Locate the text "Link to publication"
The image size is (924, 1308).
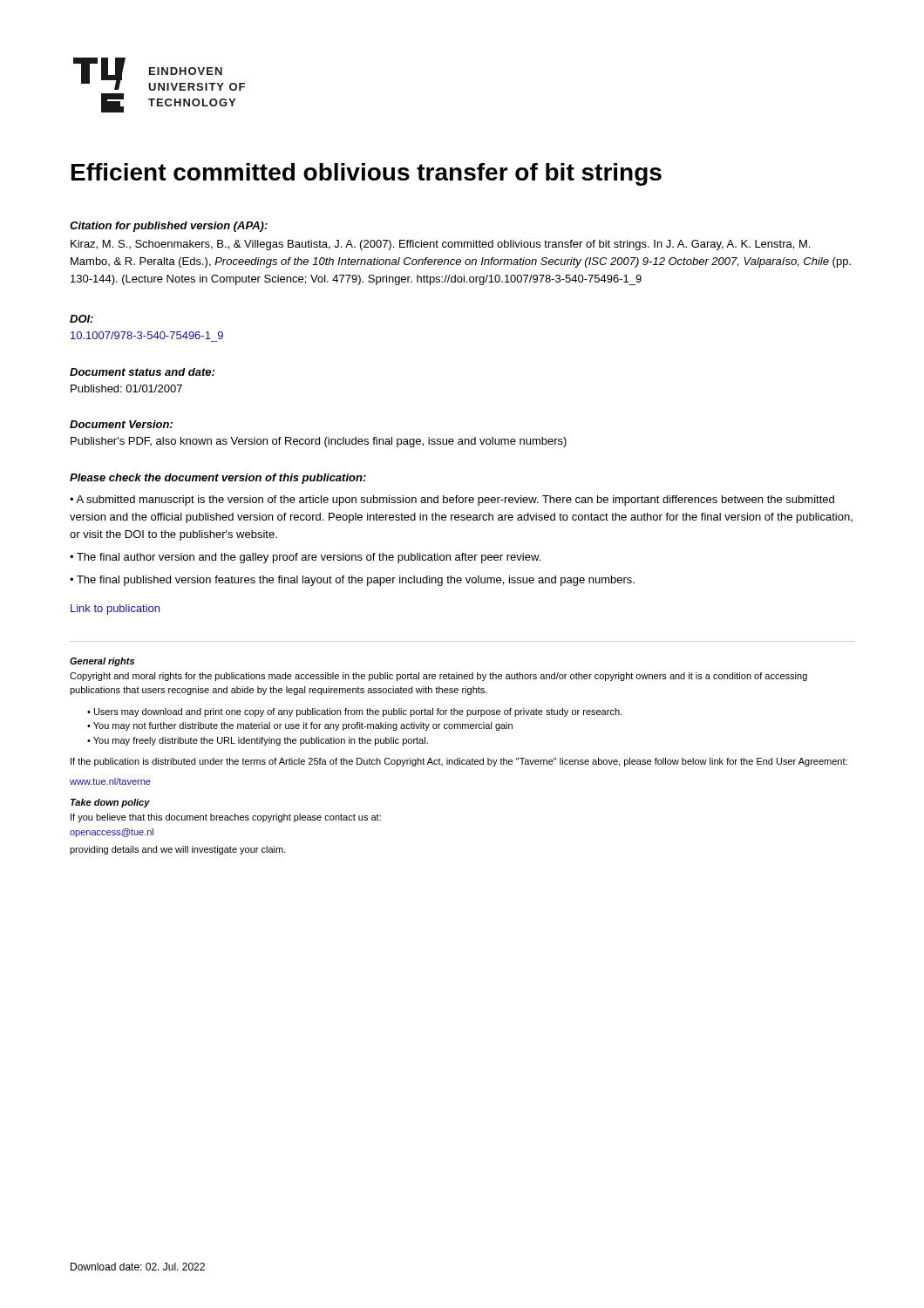(115, 608)
